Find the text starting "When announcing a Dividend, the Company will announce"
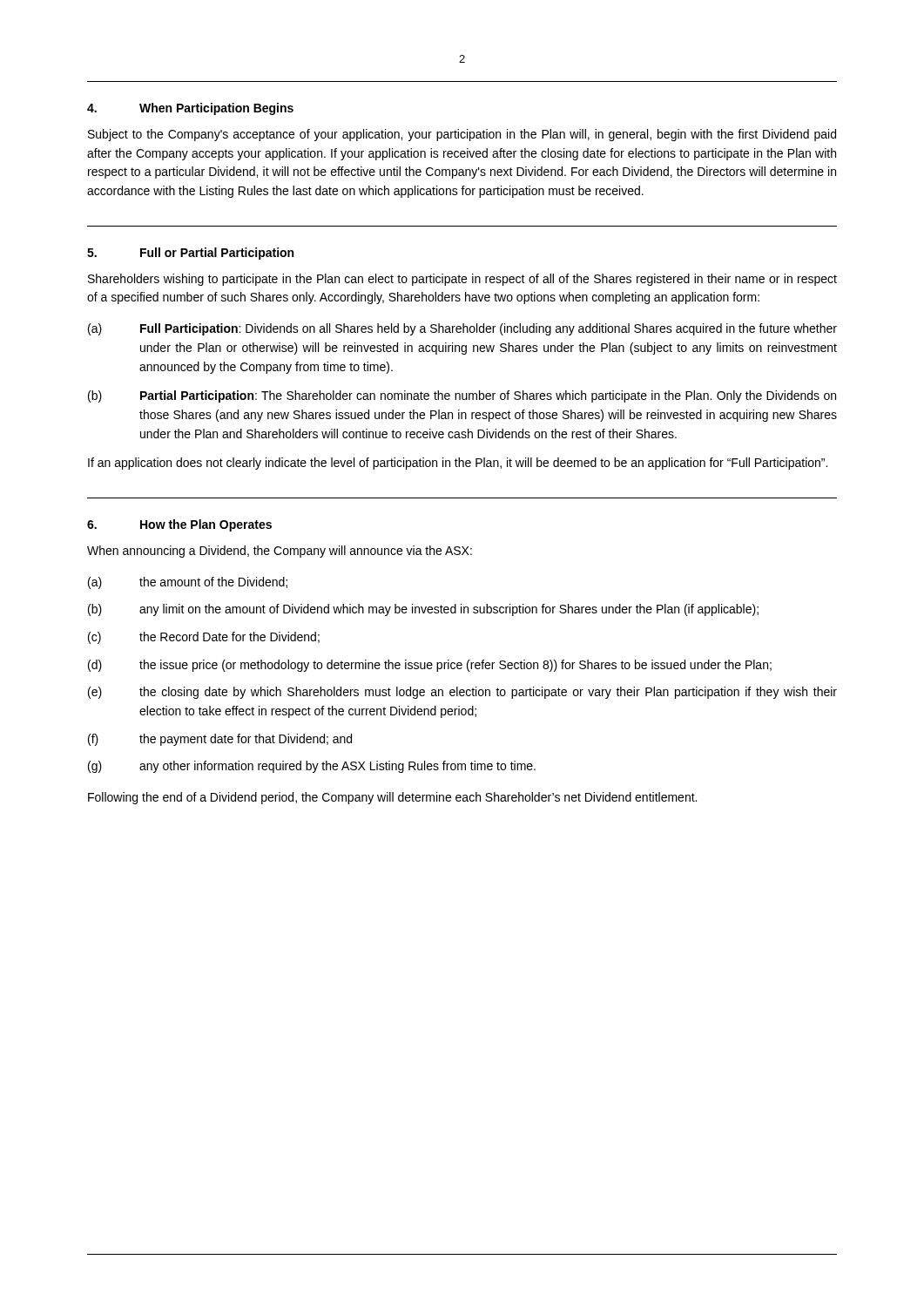 click(280, 551)
